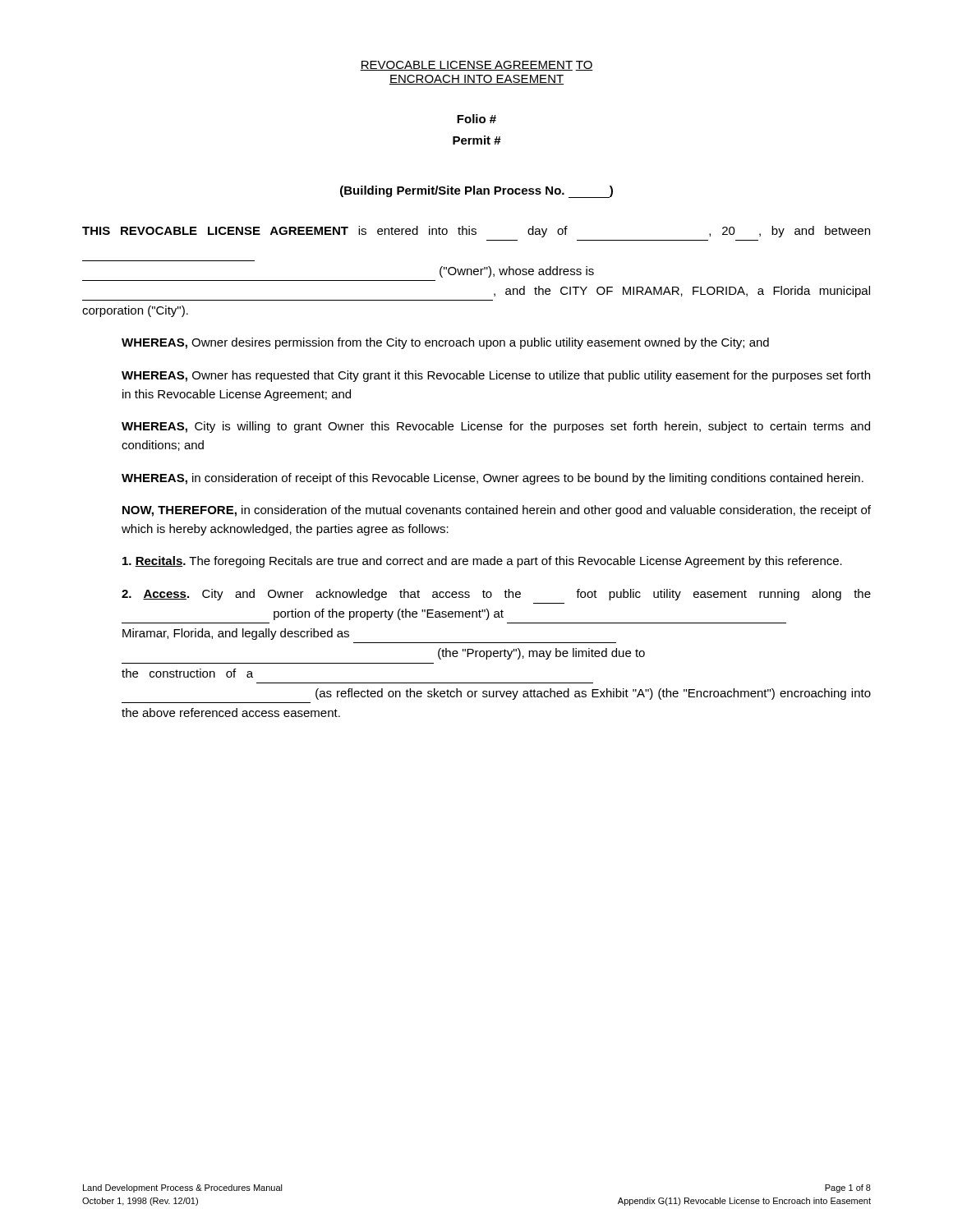Navigate to the element starting "Recitals. The foregoing Recitals are"

click(x=482, y=561)
